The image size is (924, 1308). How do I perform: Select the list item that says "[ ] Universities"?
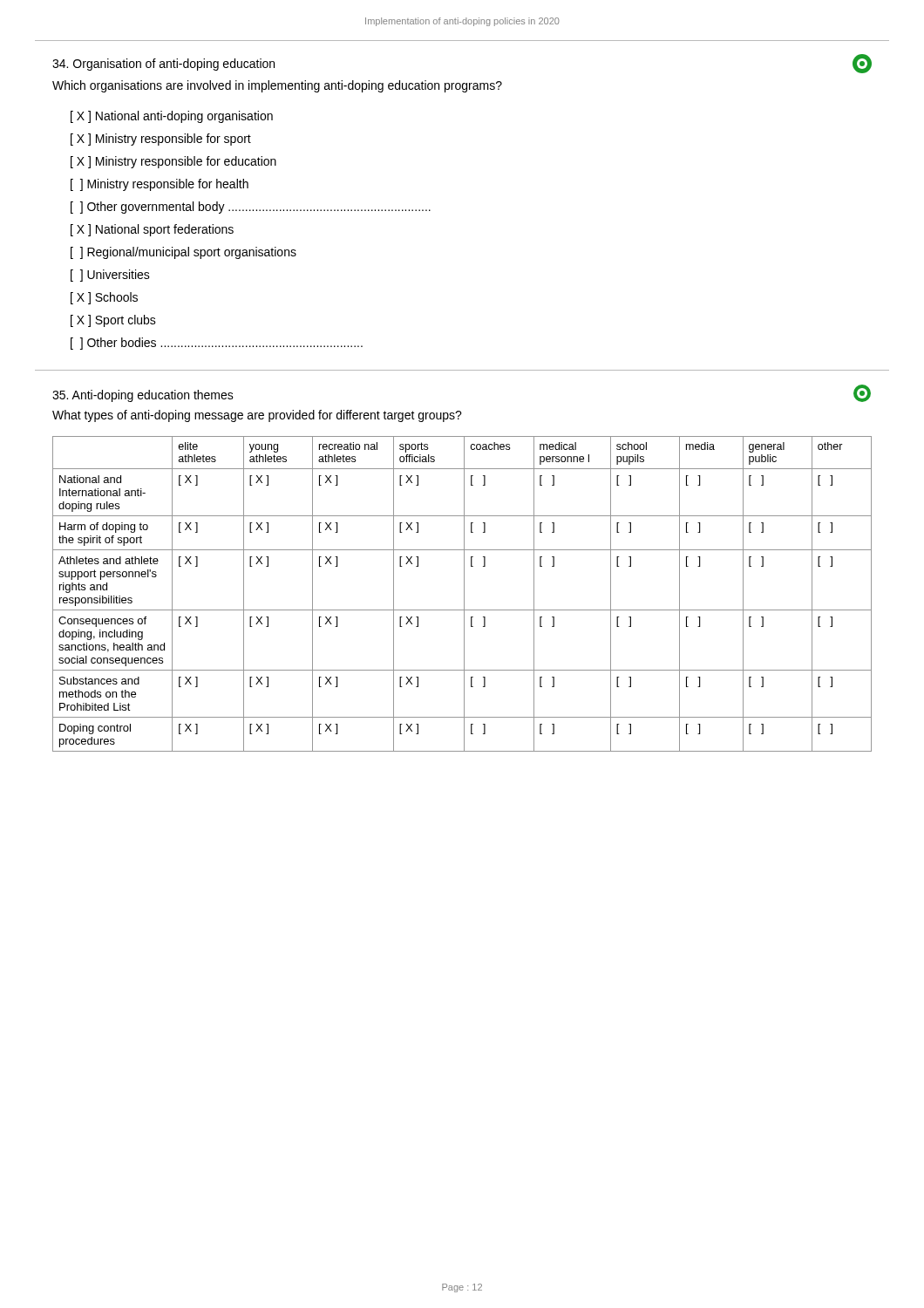(110, 276)
